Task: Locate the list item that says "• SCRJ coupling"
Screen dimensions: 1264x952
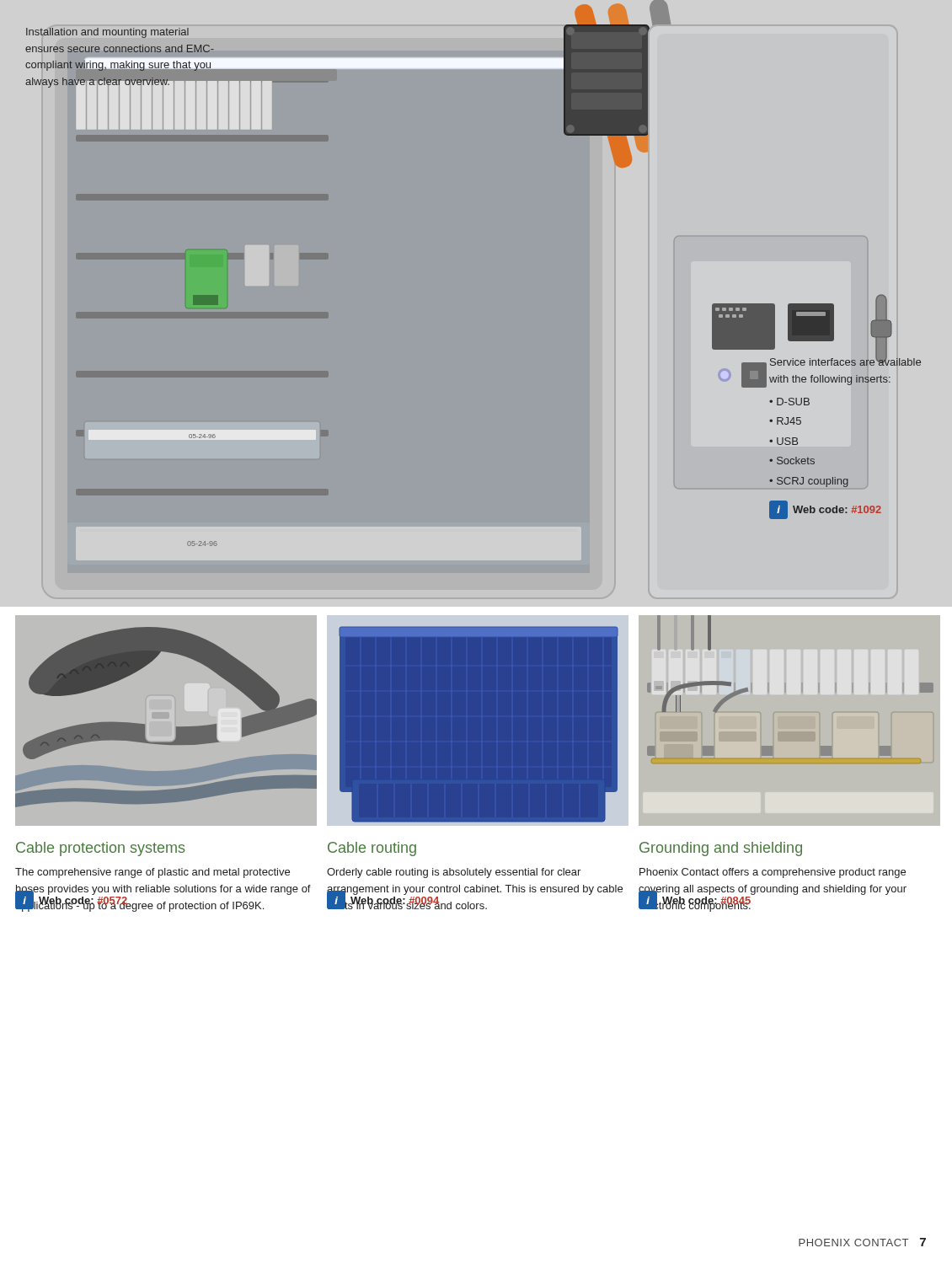Action: (x=809, y=480)
